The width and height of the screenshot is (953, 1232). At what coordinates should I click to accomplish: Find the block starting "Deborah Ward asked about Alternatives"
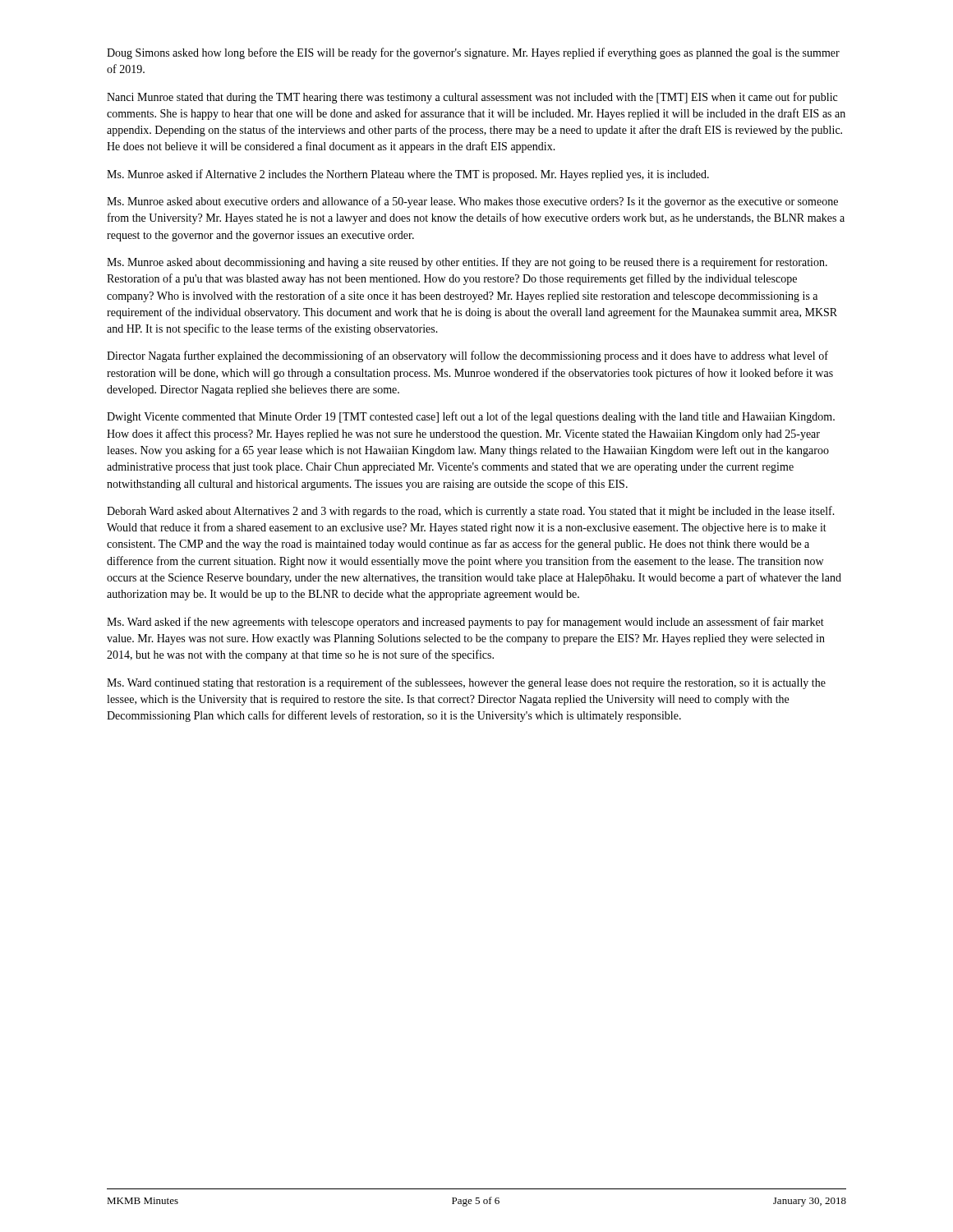476,553
